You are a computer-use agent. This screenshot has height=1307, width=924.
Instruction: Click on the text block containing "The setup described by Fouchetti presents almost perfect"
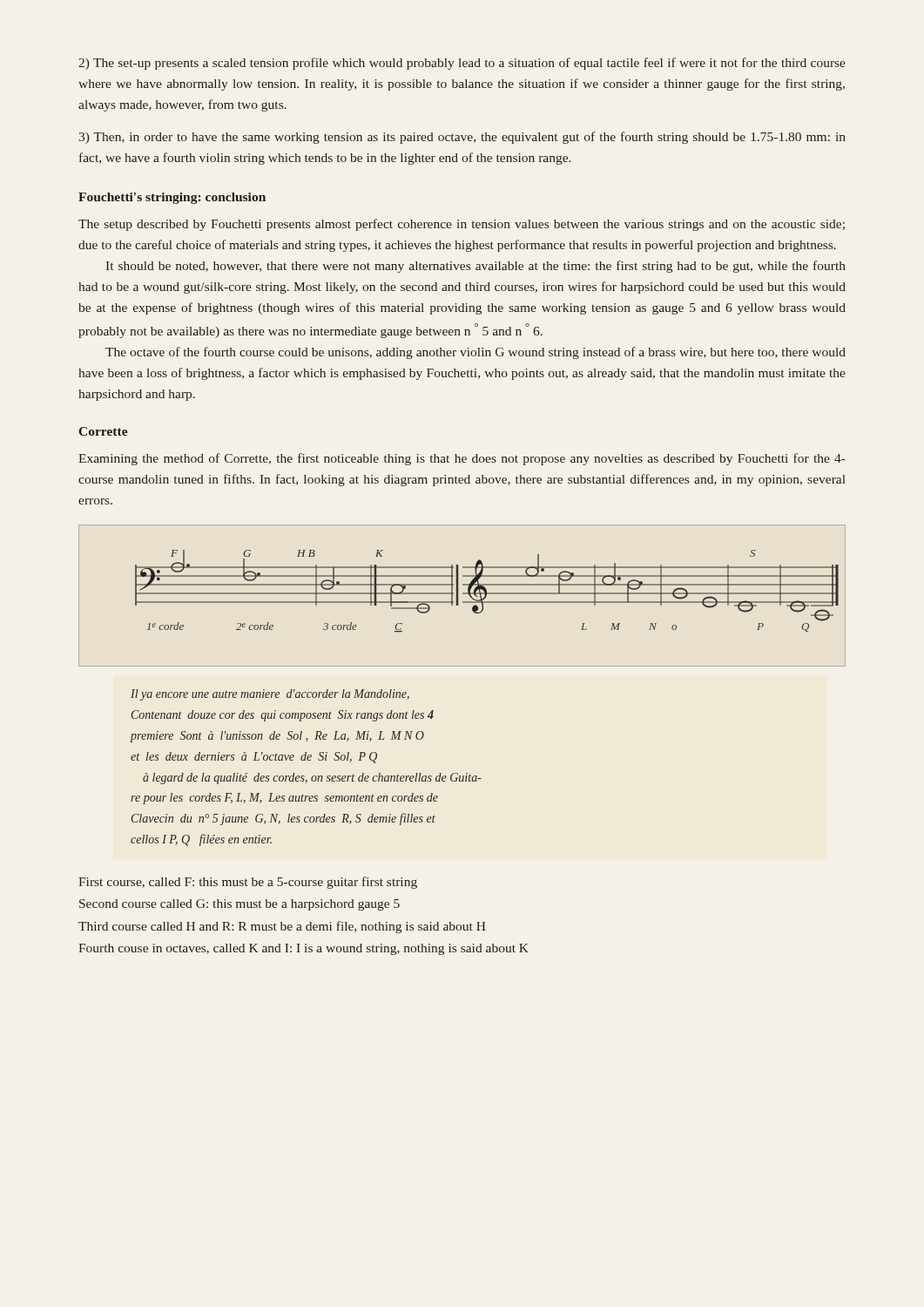click(462, 234)
